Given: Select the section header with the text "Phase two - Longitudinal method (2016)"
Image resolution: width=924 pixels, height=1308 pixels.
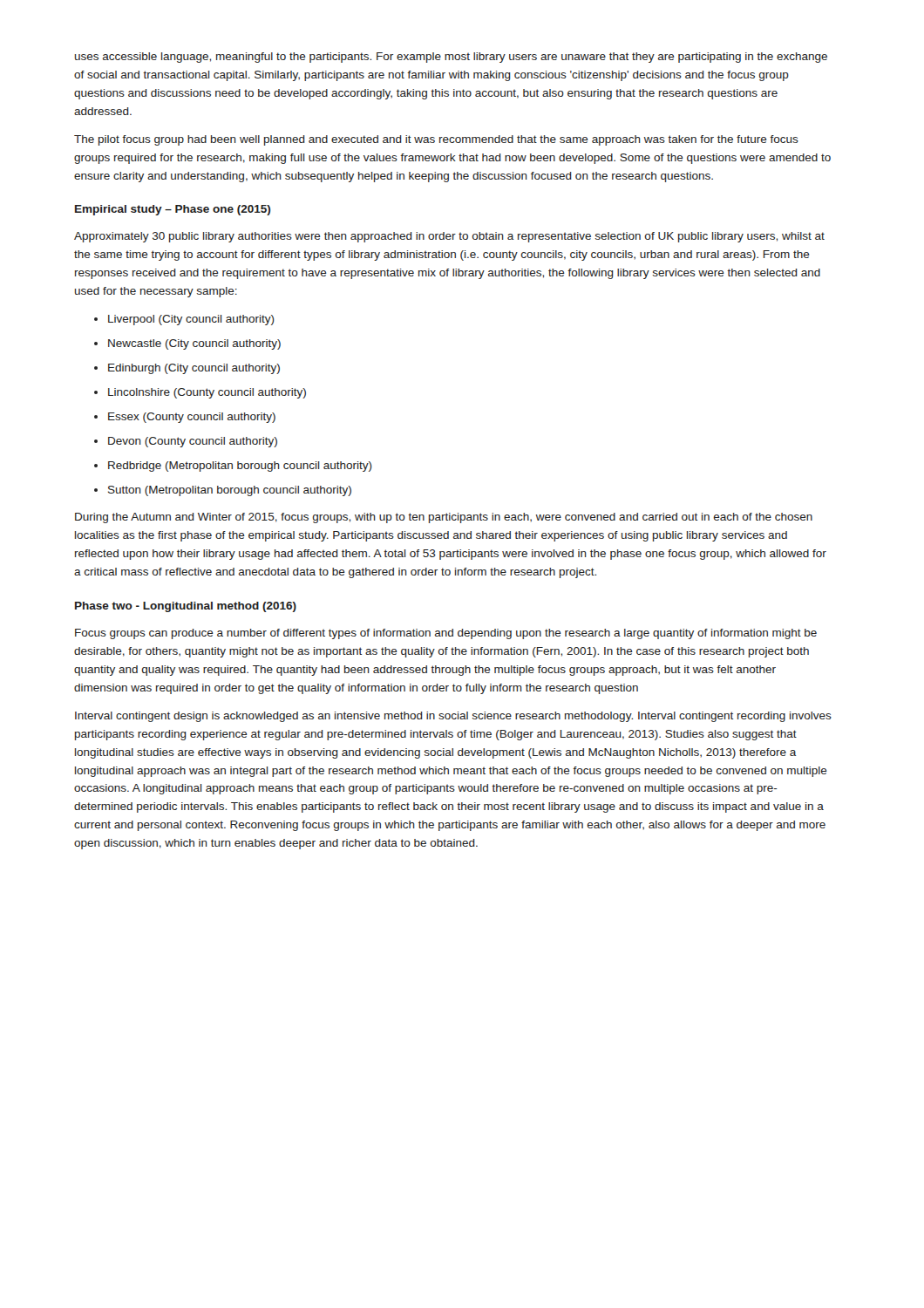Looking at the screenshot, I should tap(185, 606).
